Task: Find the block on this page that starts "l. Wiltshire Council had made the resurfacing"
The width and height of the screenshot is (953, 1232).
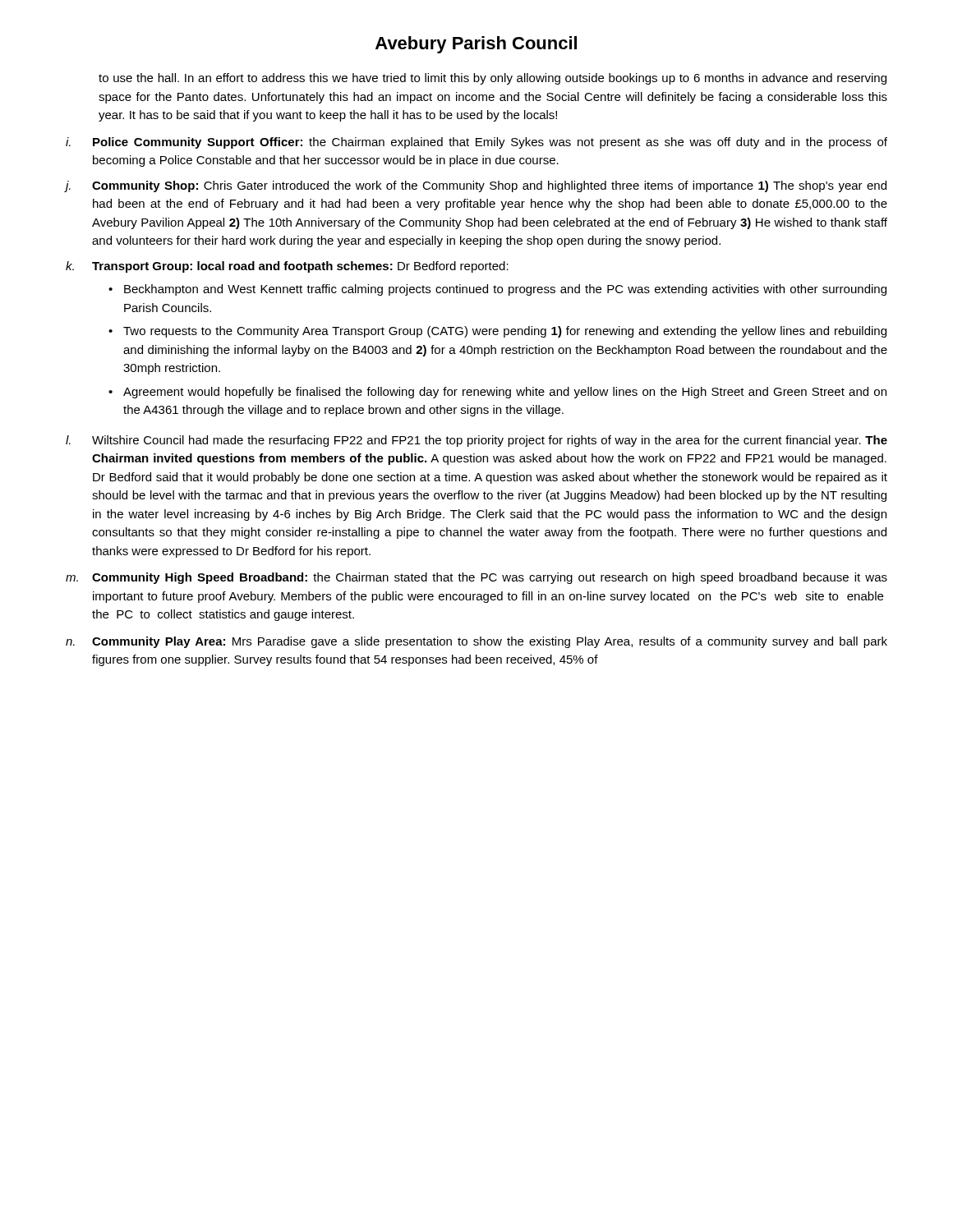Action: click(476, 496)
